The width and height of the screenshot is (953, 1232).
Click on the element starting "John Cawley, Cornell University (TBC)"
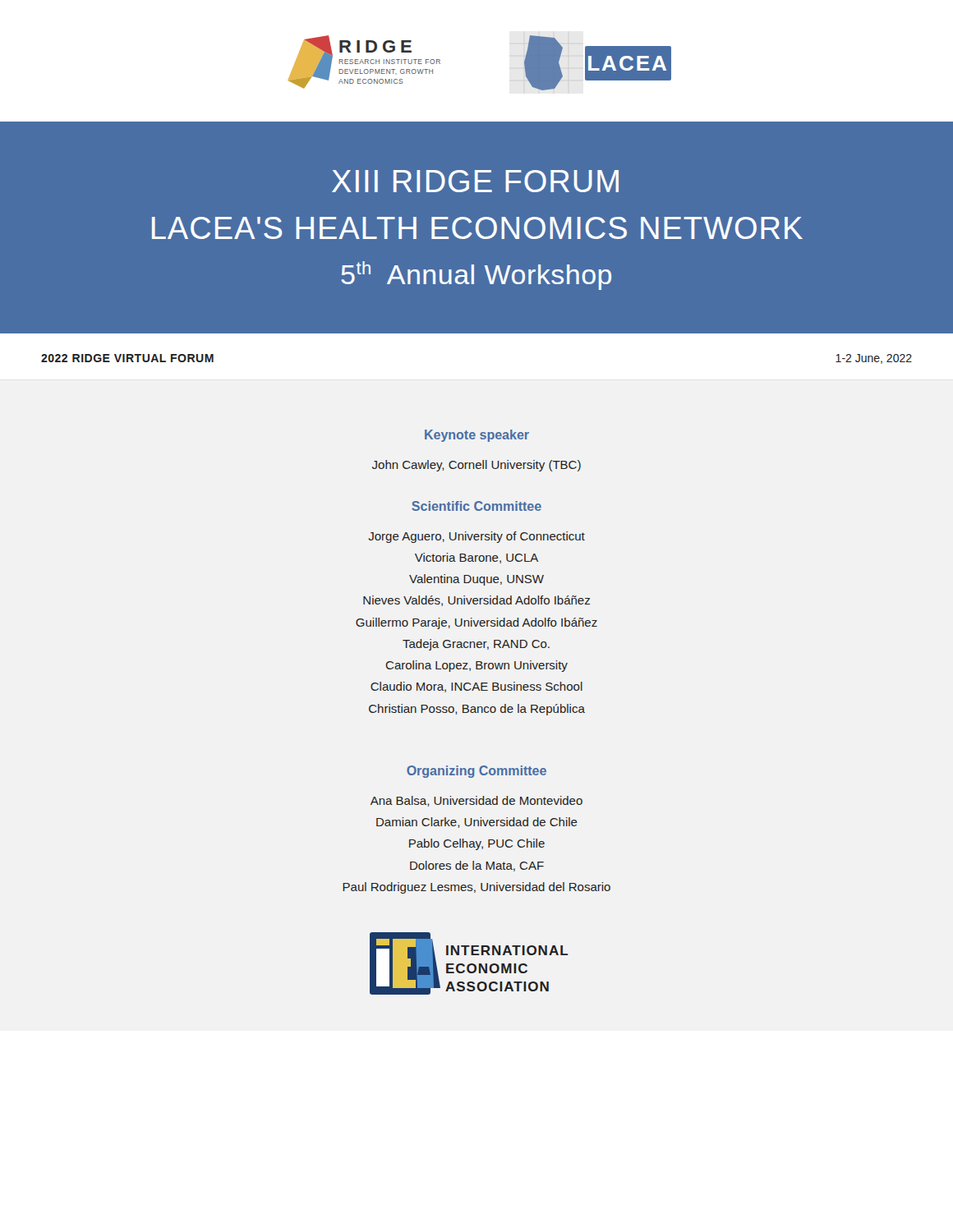(476, 465)
